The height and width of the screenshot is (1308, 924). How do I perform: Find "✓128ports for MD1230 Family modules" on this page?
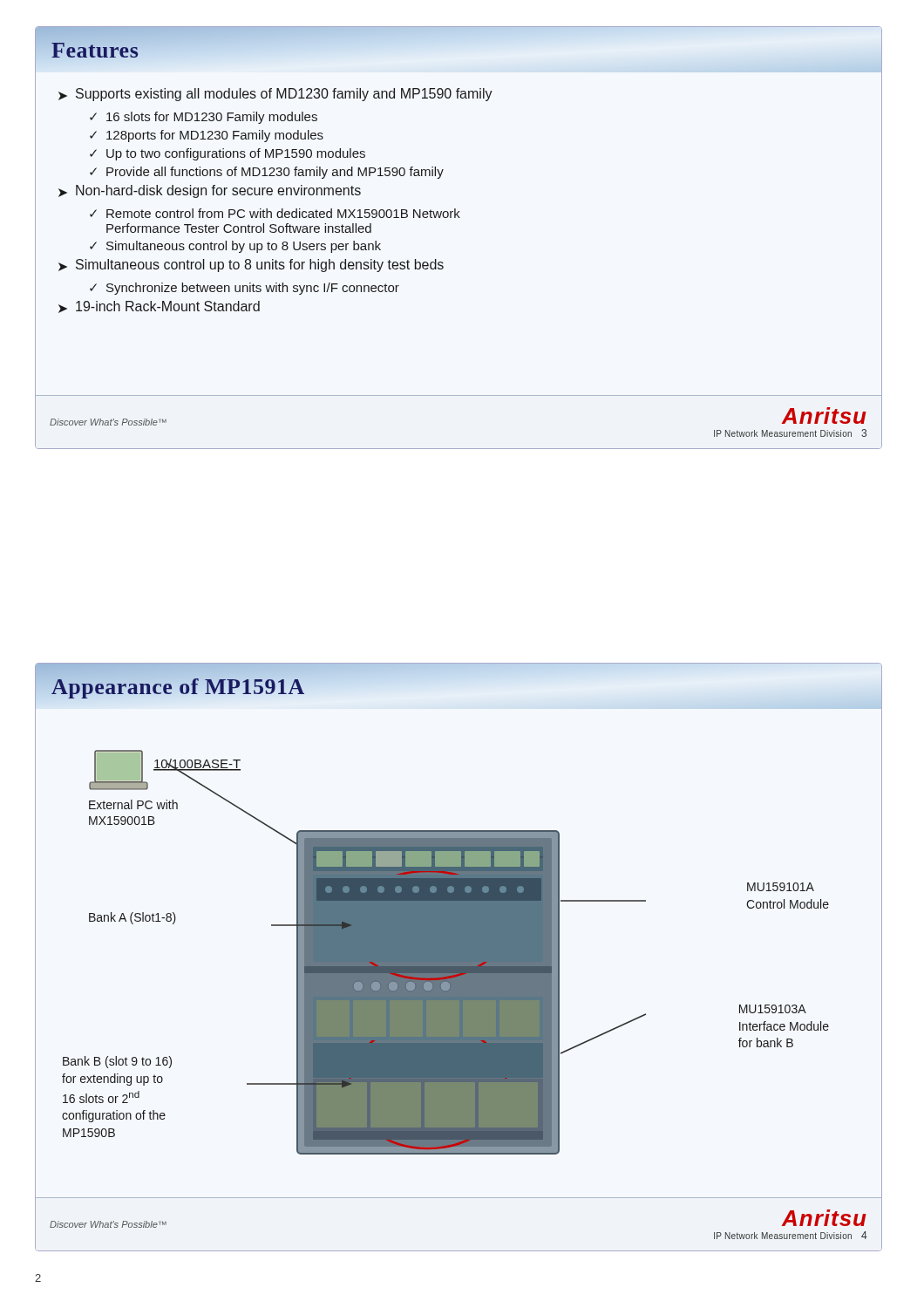(206, 135)
